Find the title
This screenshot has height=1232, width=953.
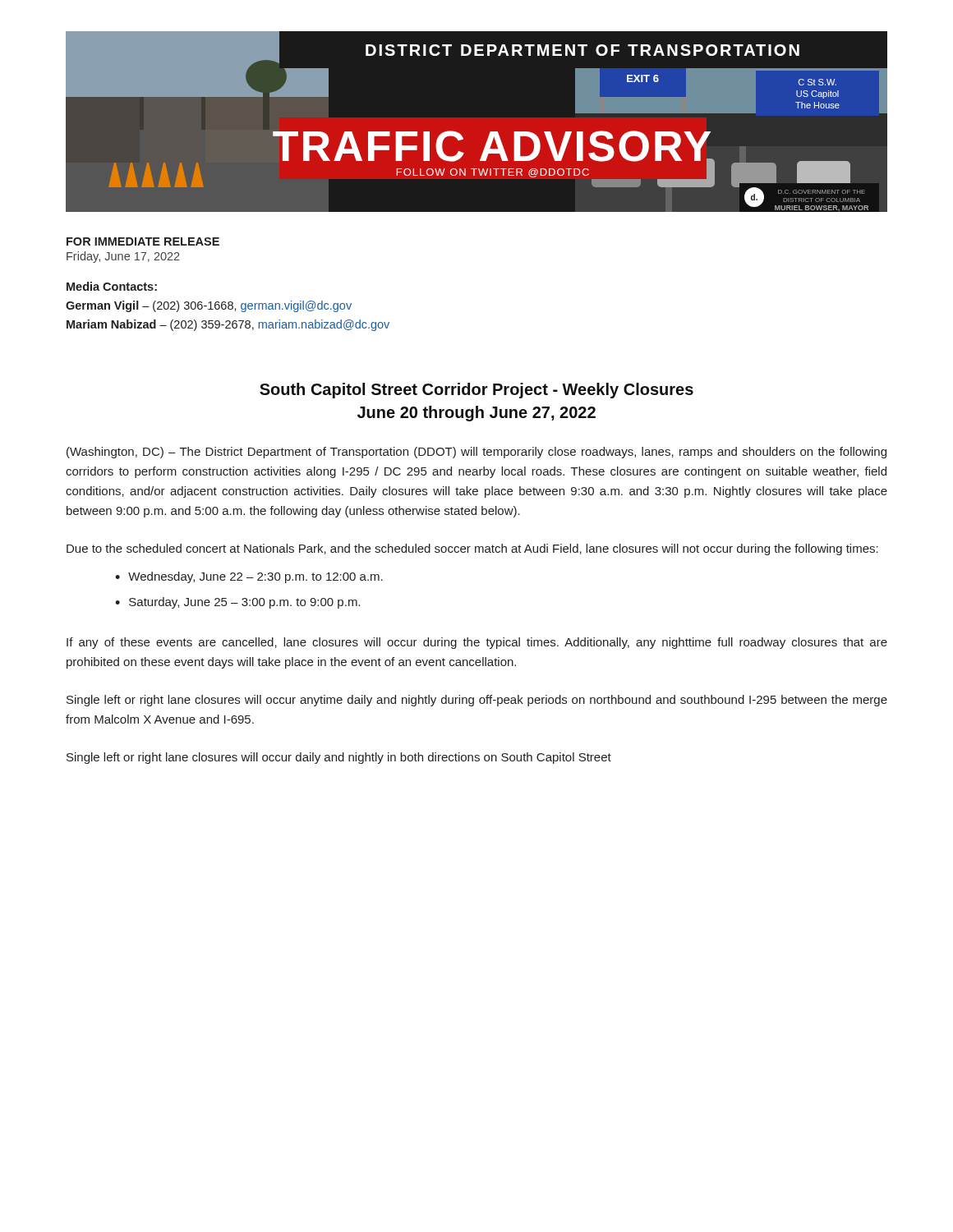476,400
